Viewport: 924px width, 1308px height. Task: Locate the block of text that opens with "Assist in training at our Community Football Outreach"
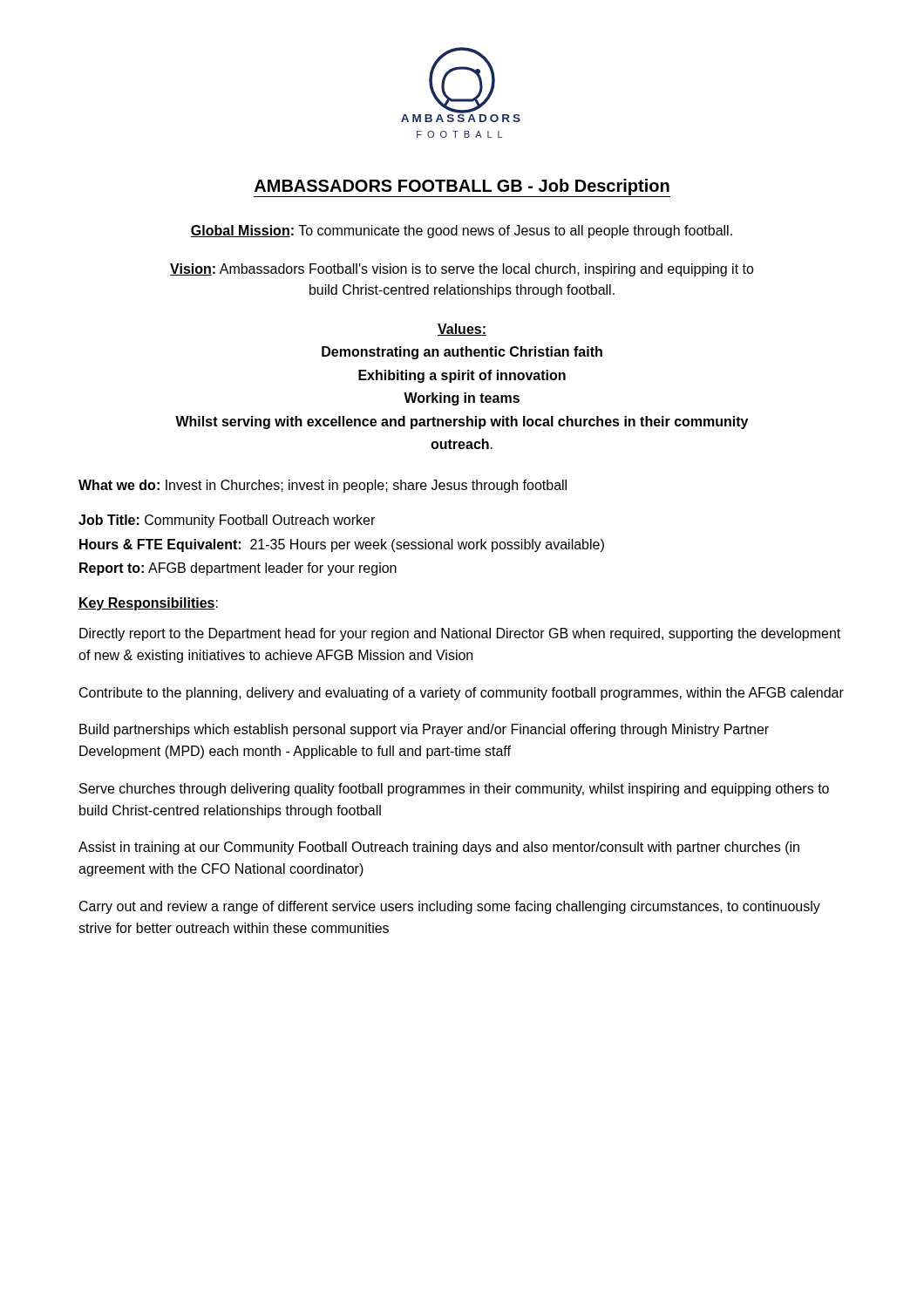[439, 858]
